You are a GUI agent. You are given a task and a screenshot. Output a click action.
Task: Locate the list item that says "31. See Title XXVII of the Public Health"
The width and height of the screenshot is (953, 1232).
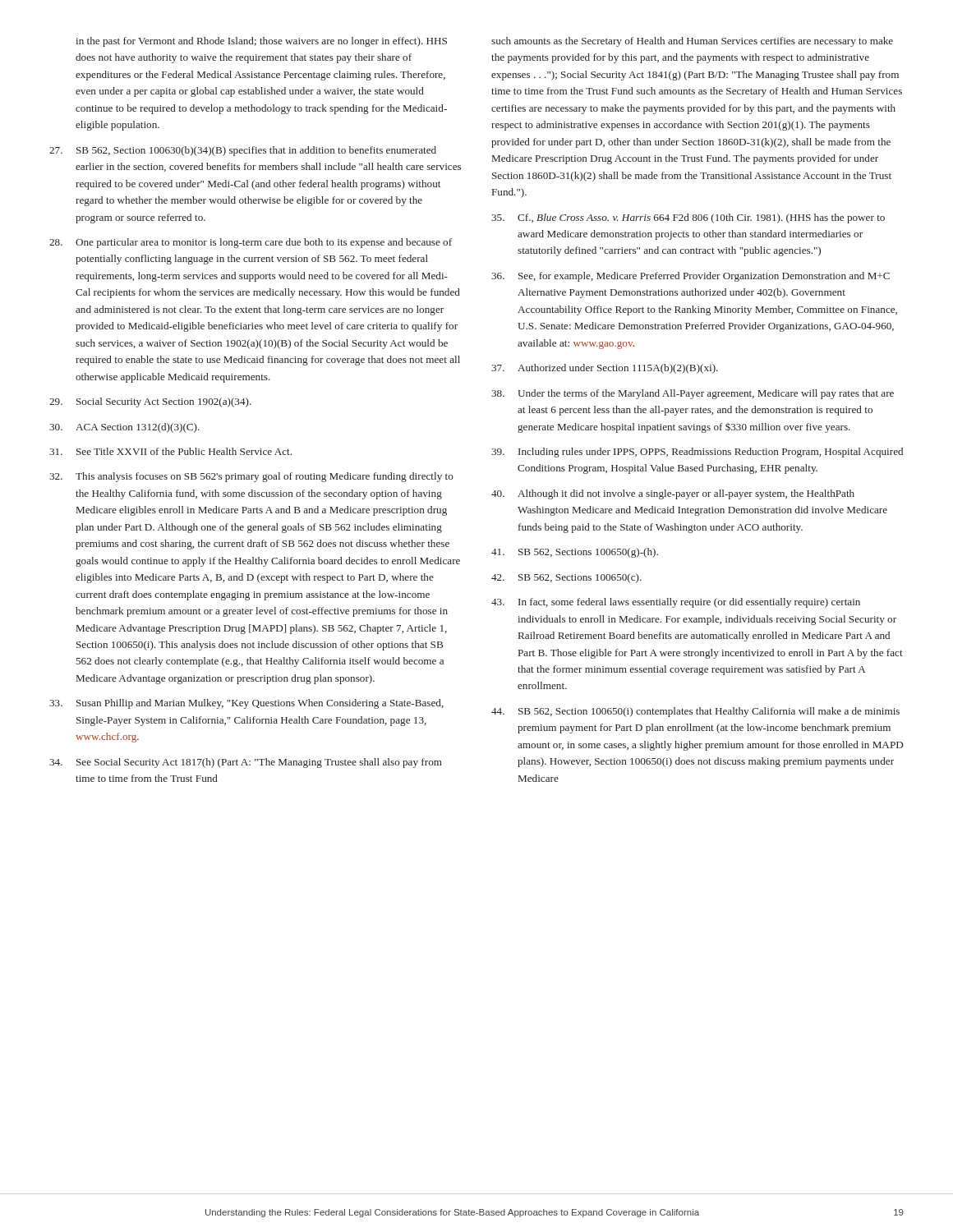pos(255,452)
